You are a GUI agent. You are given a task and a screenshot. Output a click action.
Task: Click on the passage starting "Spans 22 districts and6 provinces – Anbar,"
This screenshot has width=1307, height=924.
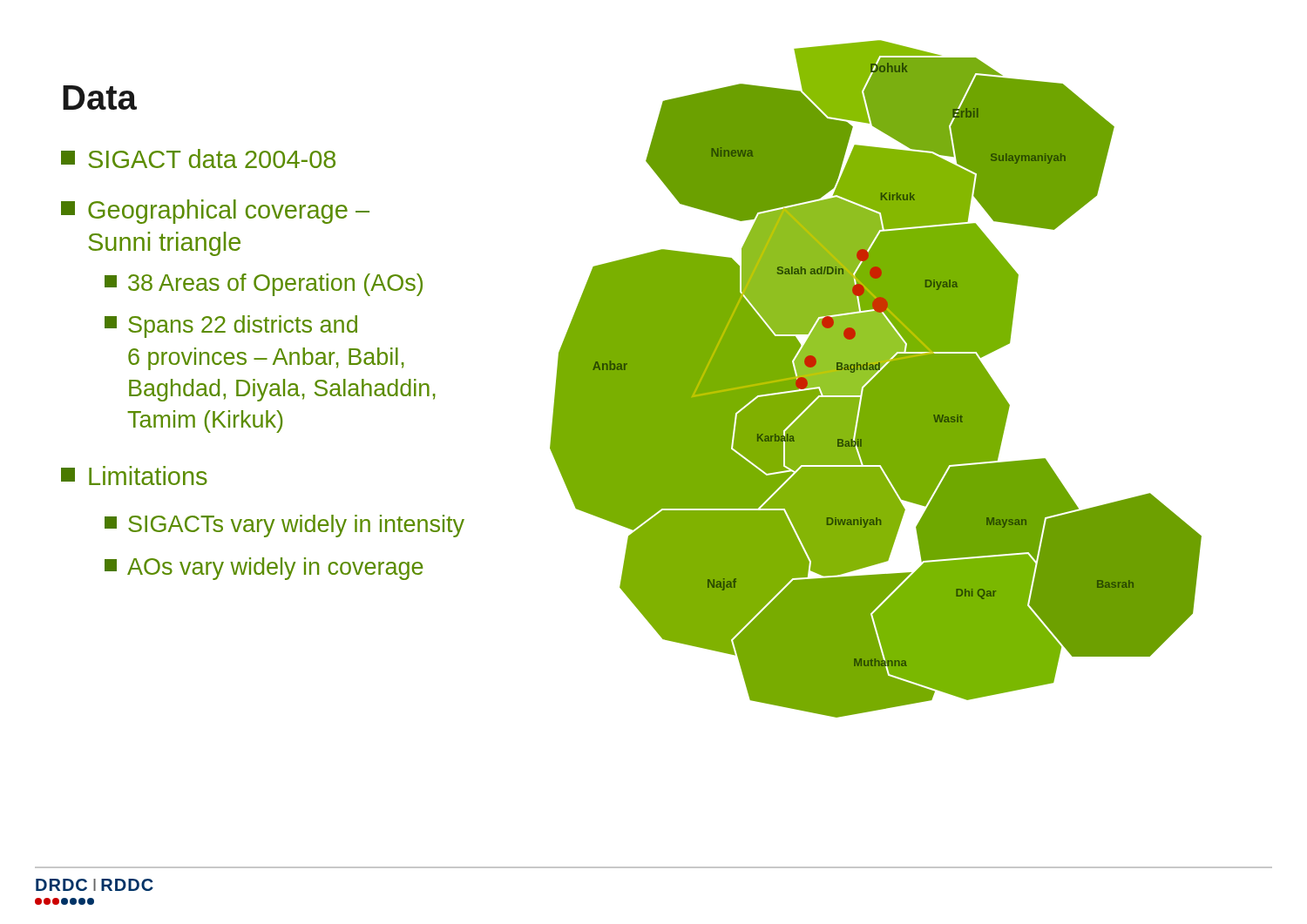click(271, 373)
